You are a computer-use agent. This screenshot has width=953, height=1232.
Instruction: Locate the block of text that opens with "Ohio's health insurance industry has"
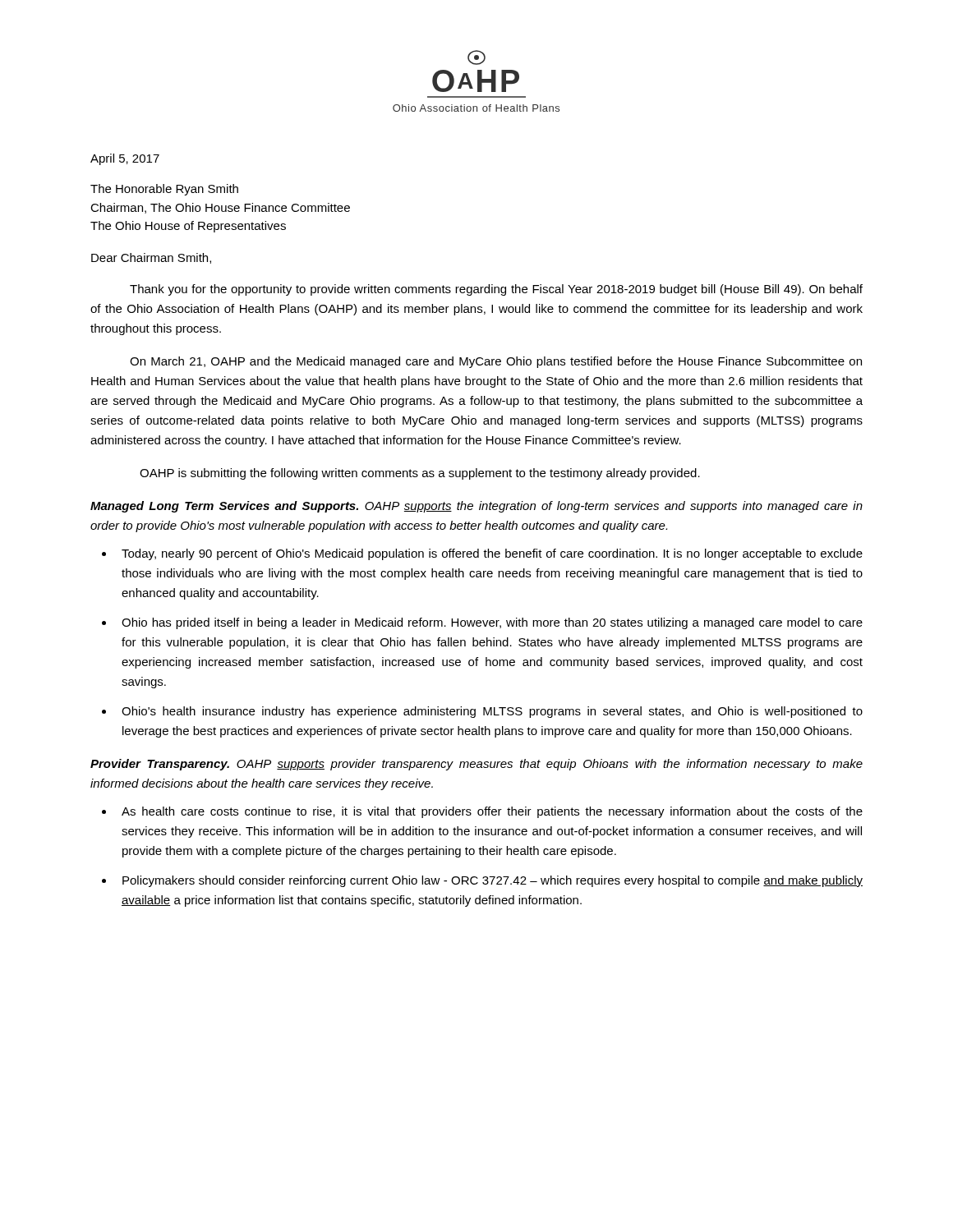coord(492,720)
